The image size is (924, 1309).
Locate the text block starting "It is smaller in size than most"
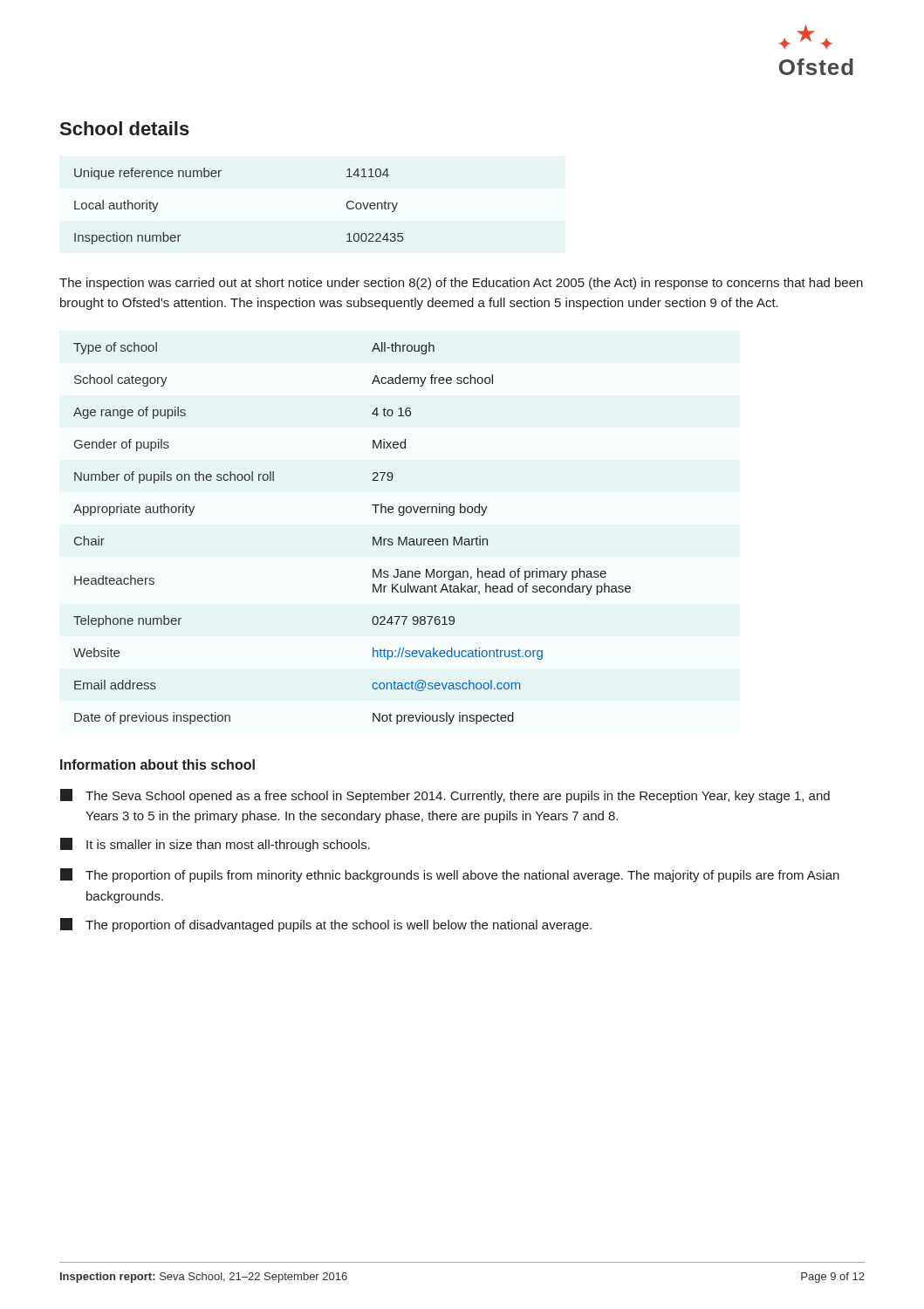pos(215,845)
